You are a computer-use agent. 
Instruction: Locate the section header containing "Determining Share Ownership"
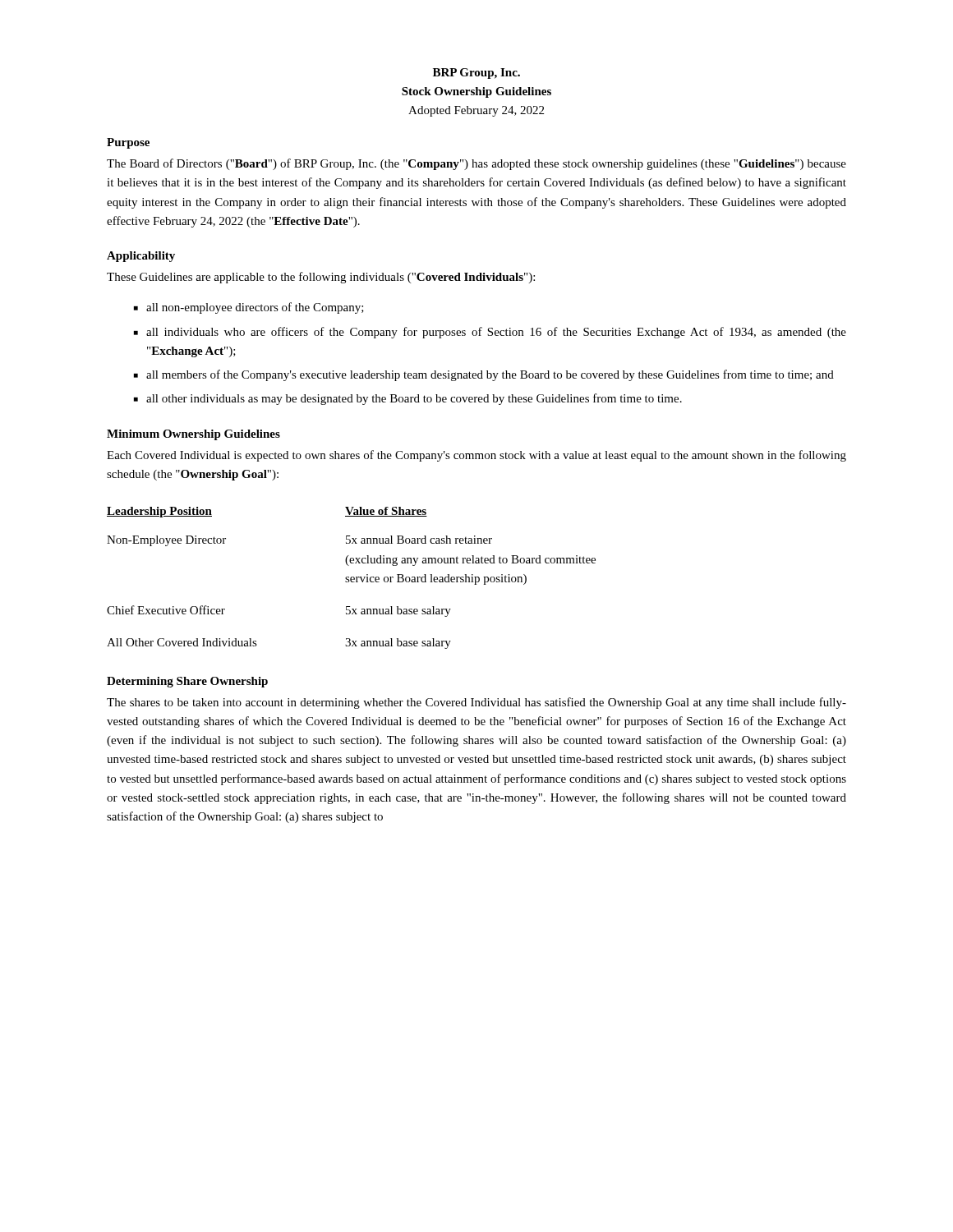188,680
